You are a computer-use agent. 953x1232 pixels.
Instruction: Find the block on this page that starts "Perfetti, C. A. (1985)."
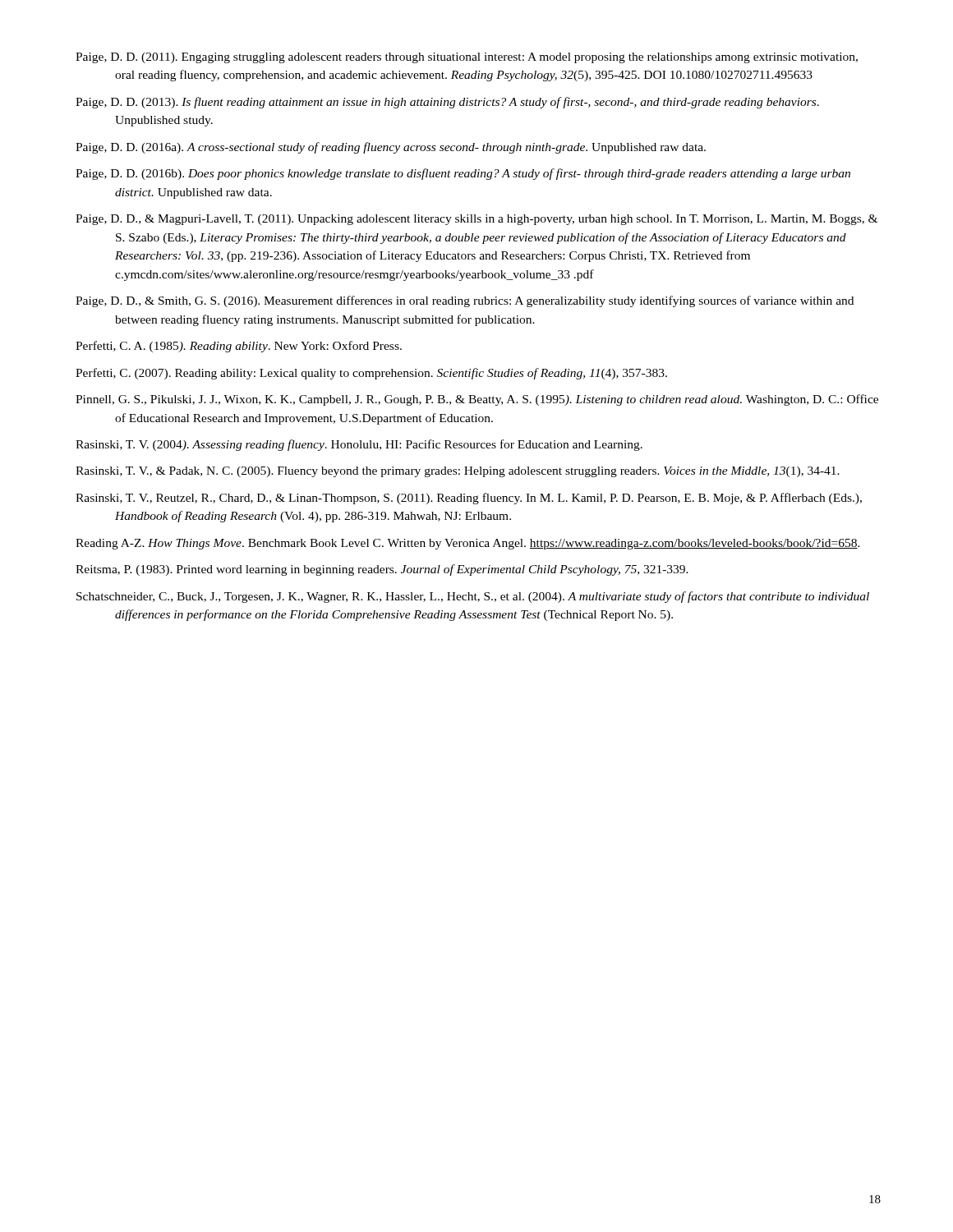click(239, 345)
